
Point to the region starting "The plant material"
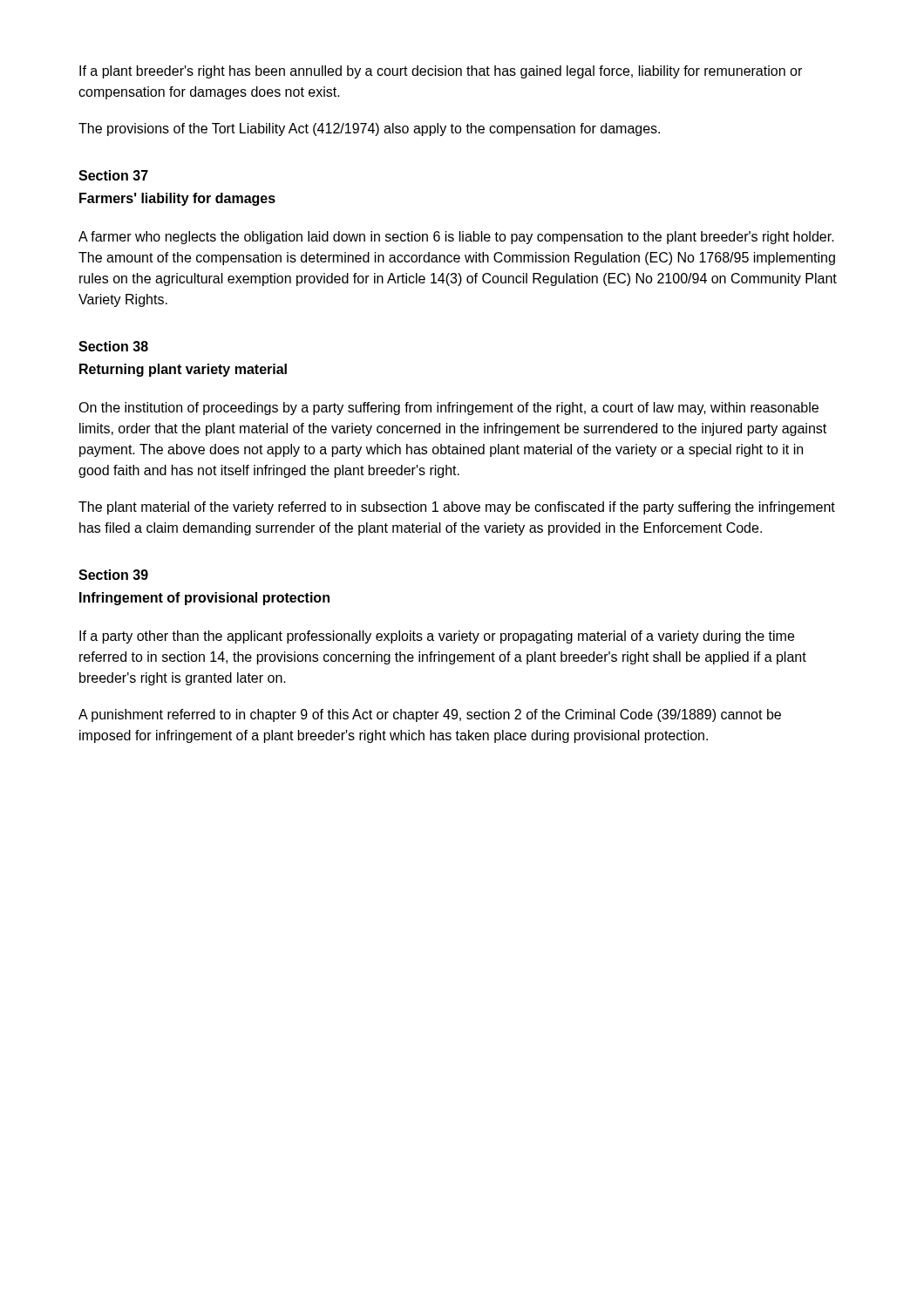[x=458, y=518]
